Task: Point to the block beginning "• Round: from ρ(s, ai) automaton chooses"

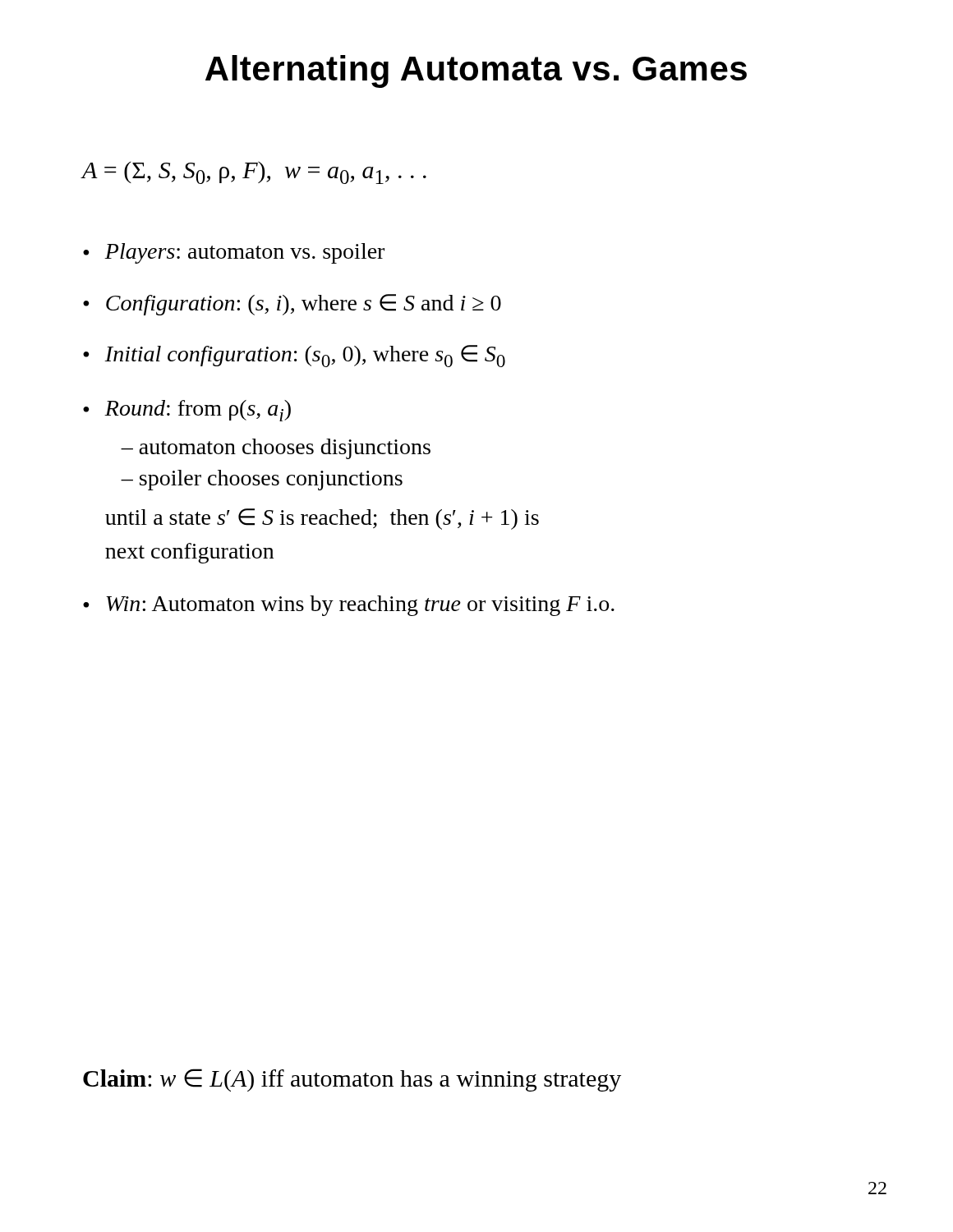Action: 187,411
